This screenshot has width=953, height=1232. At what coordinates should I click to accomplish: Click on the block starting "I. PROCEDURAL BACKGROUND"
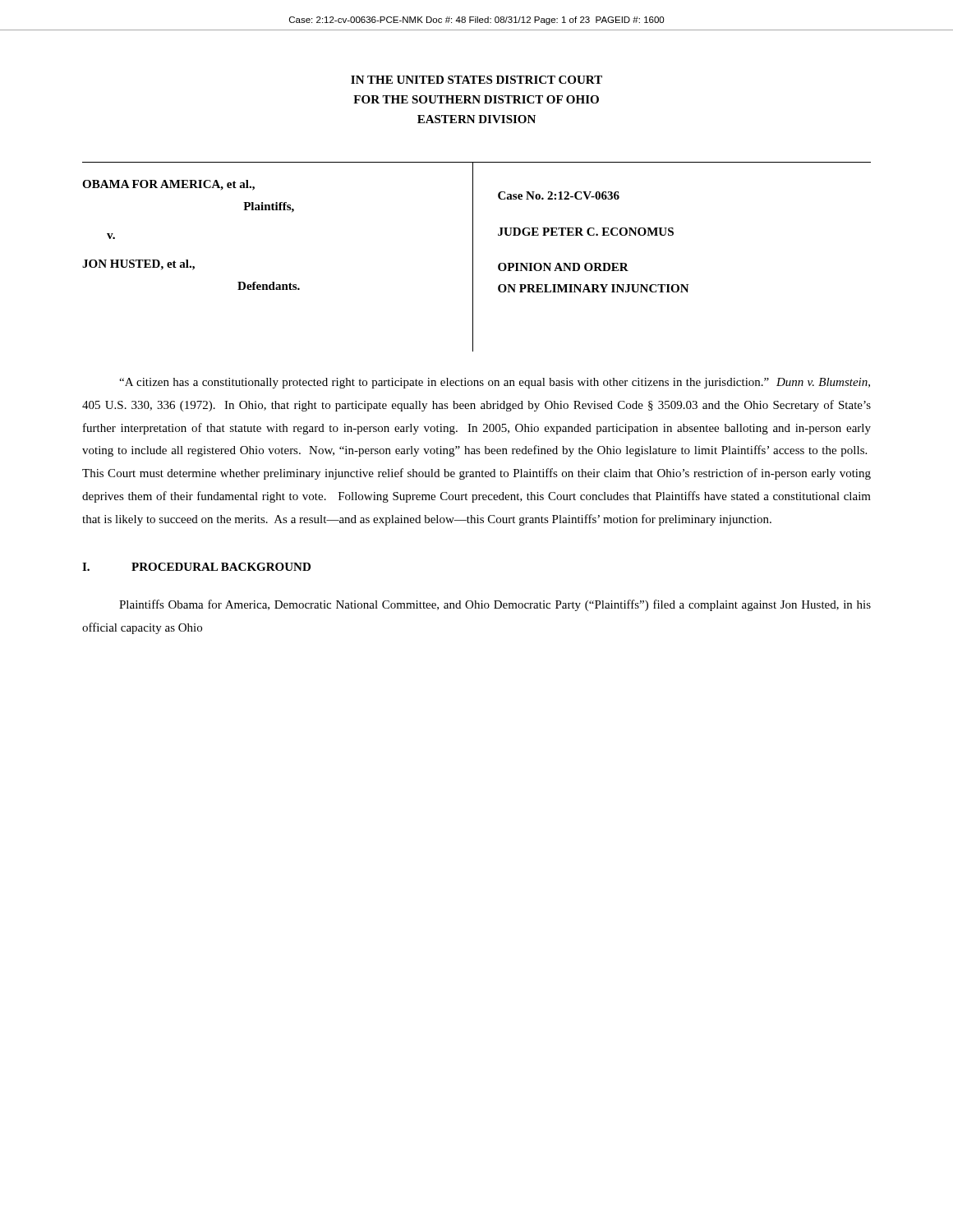[x=197, y=567]
